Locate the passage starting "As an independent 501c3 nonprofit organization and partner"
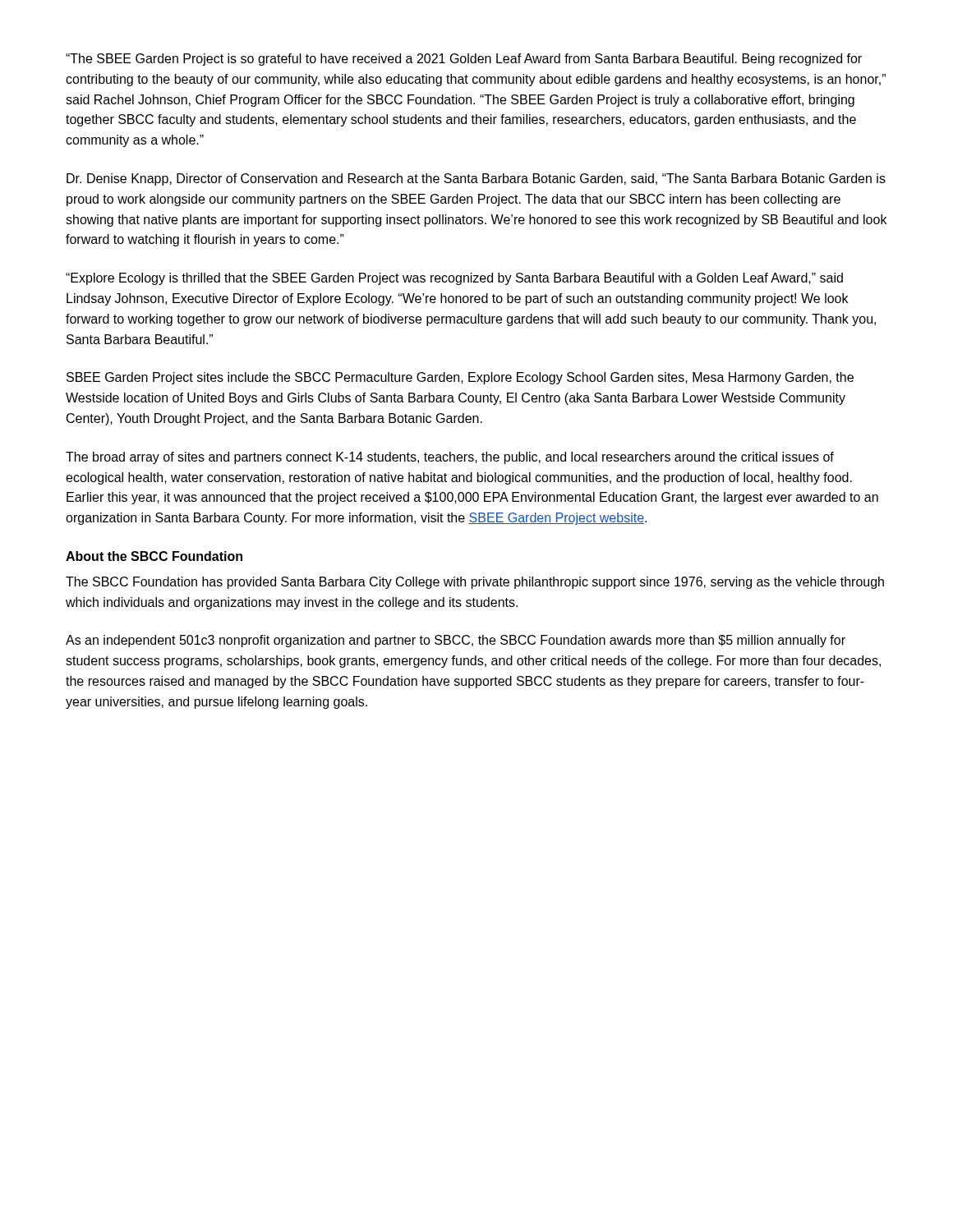The image size is (953, 1232). [474, 671]
